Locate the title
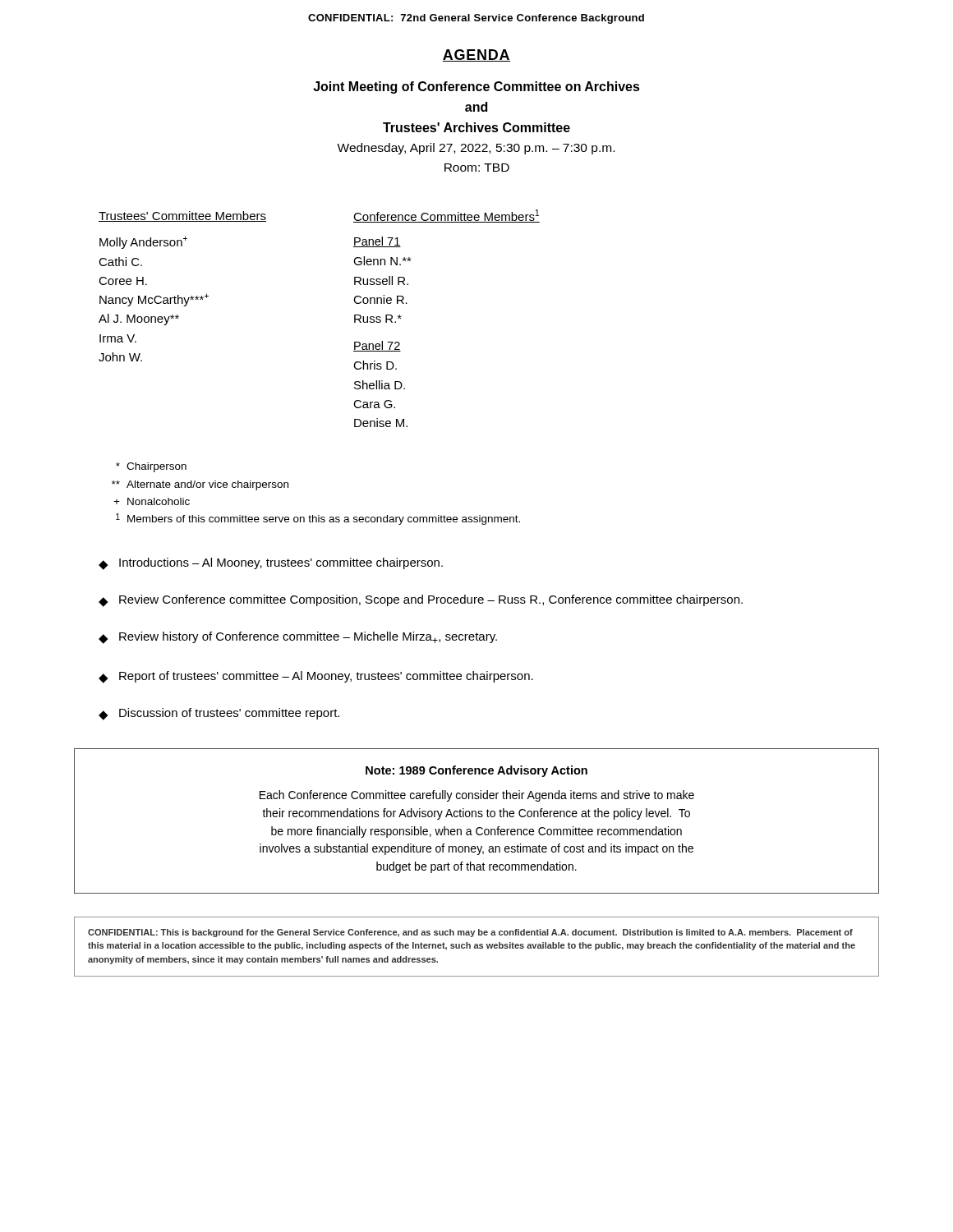The height and width of the screenshot is (1232, 953). (x=476, y=55)
